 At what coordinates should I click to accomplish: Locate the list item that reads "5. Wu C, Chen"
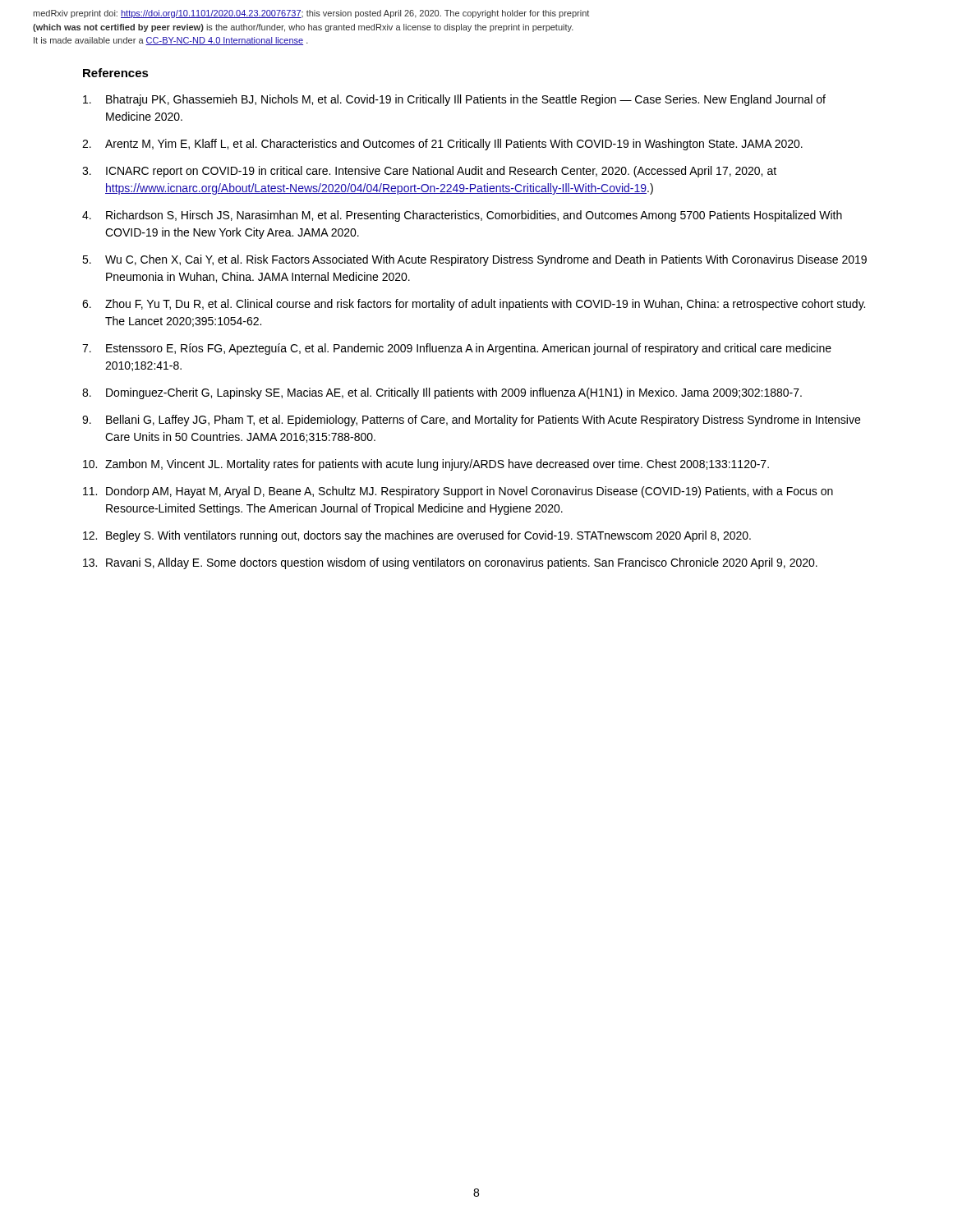coord(476,269)
